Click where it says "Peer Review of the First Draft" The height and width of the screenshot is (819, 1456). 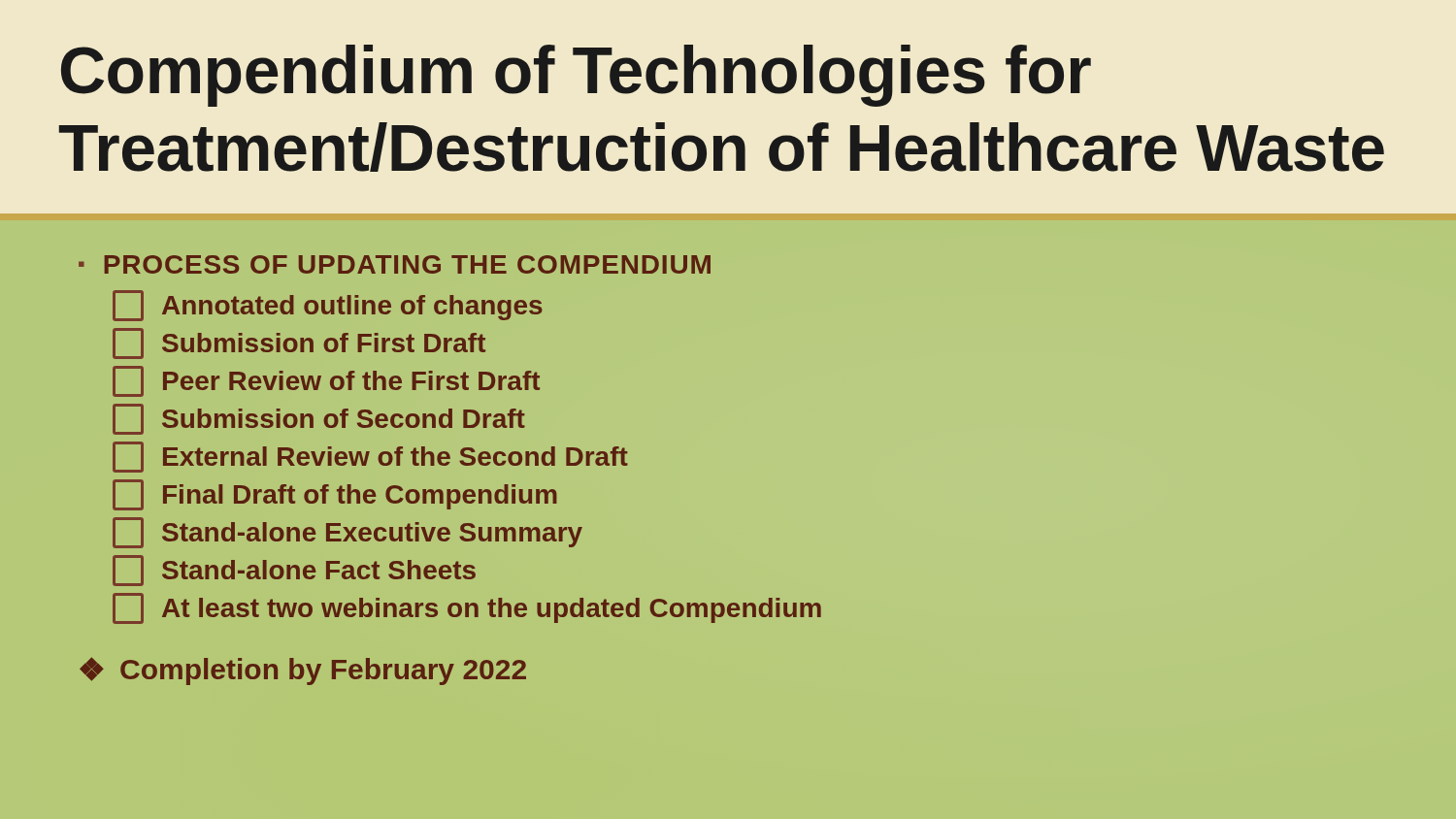[x=326, y=382]
